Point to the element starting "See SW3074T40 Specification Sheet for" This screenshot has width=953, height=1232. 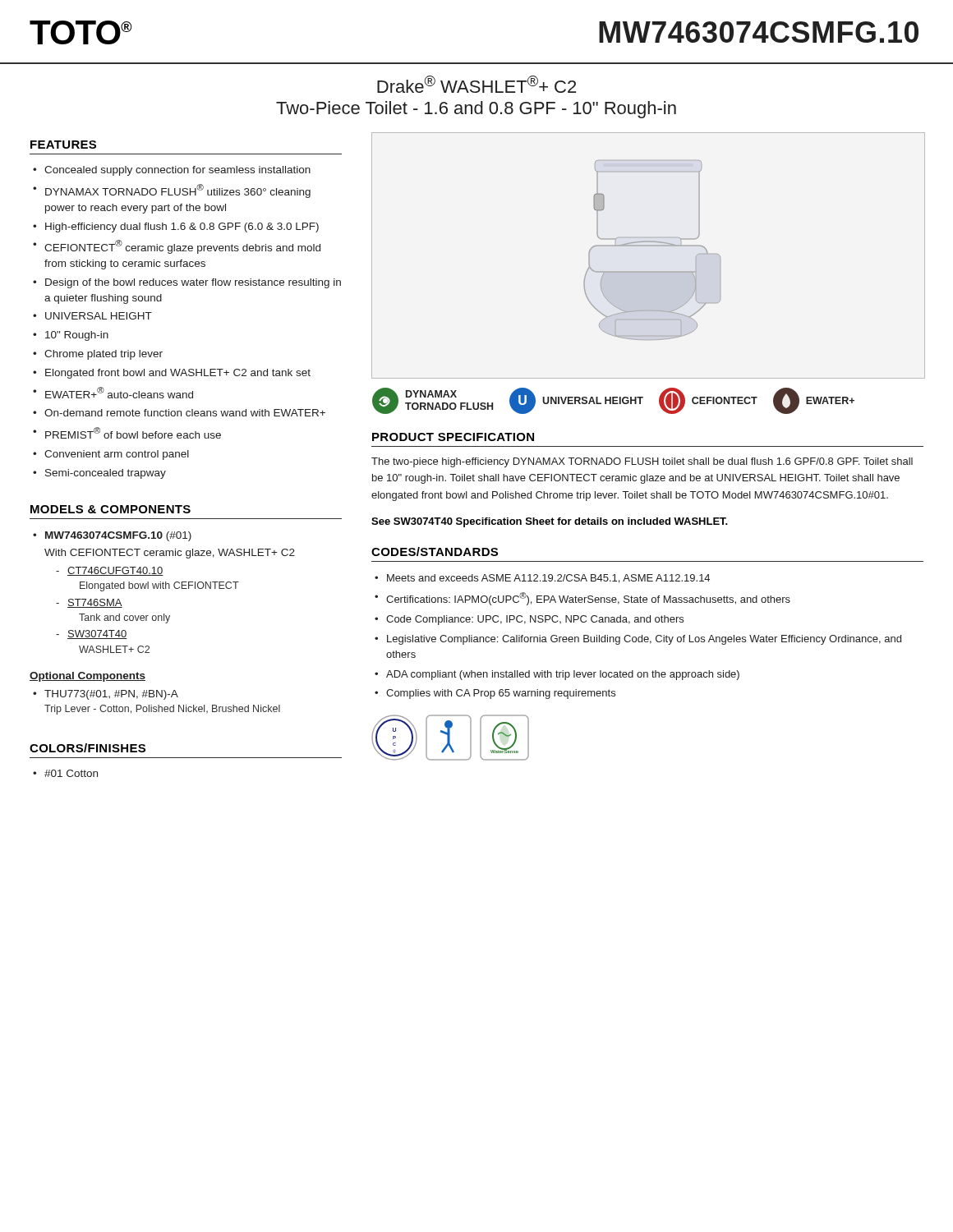pyautogui.click(x=550, y=521)
